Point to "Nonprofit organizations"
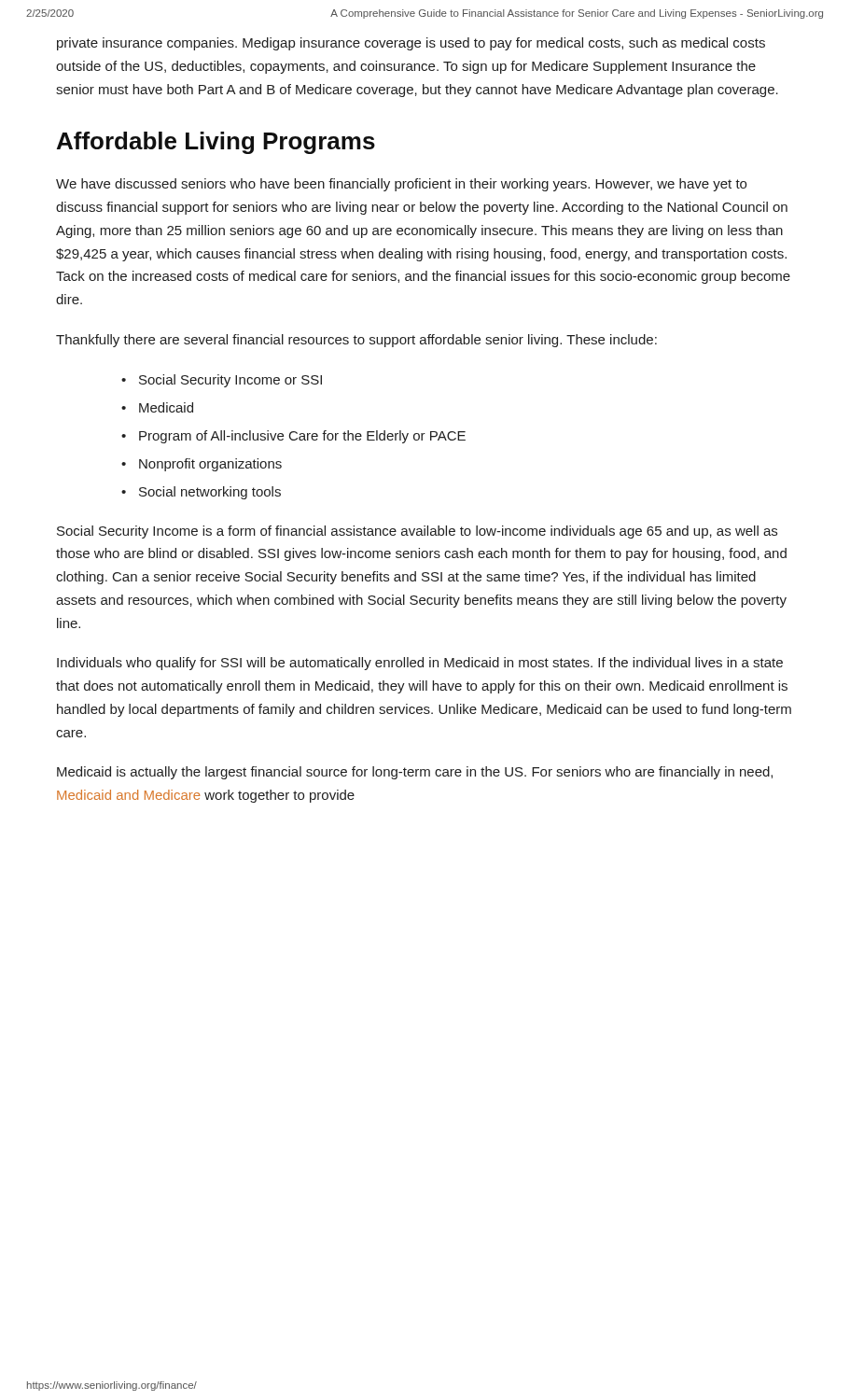 tap(210, 463)
